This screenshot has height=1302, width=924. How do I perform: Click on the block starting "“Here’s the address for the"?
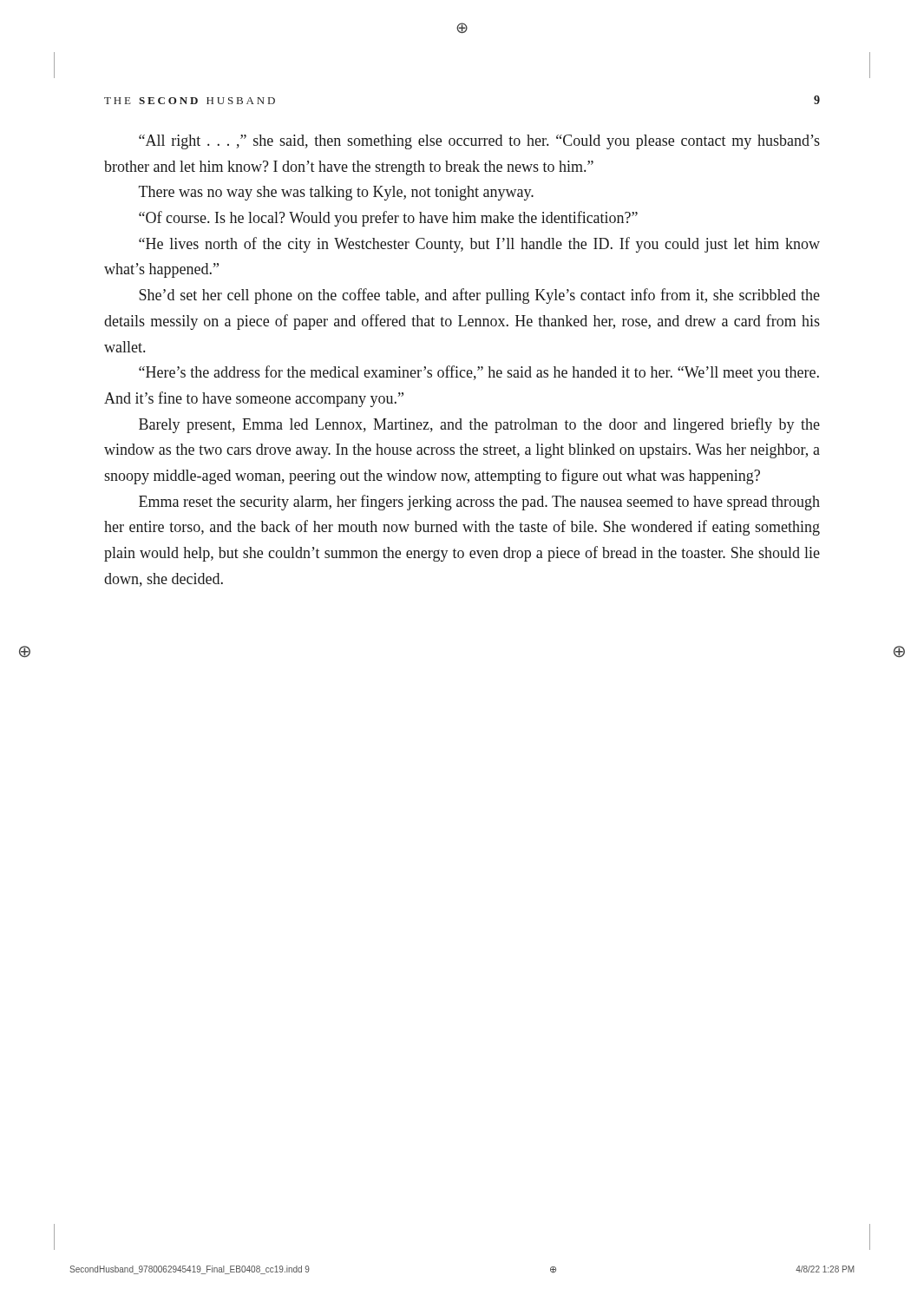(x=462, y=386)
